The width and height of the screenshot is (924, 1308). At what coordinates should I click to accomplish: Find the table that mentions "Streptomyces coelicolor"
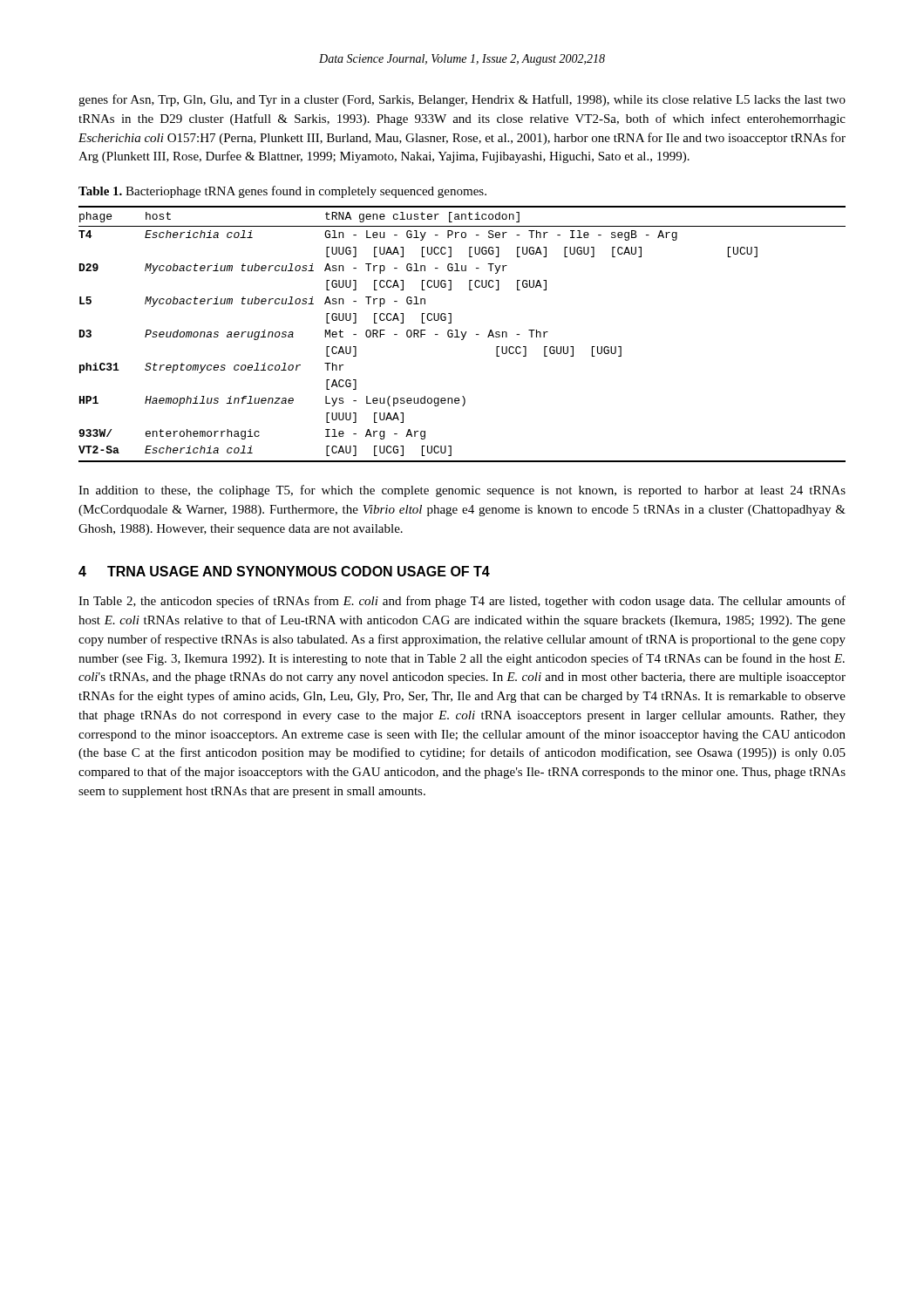[462, 334]
